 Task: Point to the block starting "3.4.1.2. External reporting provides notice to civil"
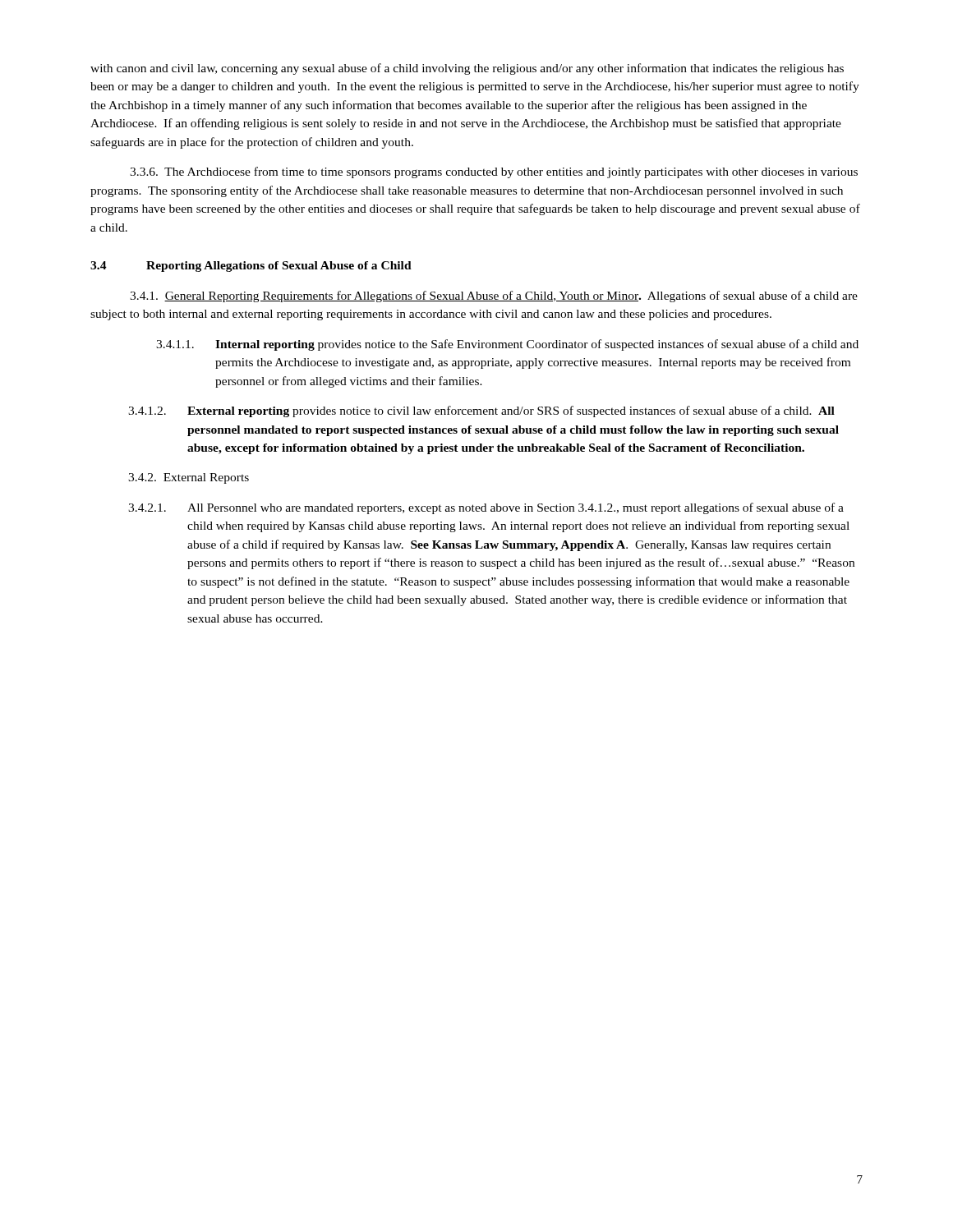coord(495,429)
